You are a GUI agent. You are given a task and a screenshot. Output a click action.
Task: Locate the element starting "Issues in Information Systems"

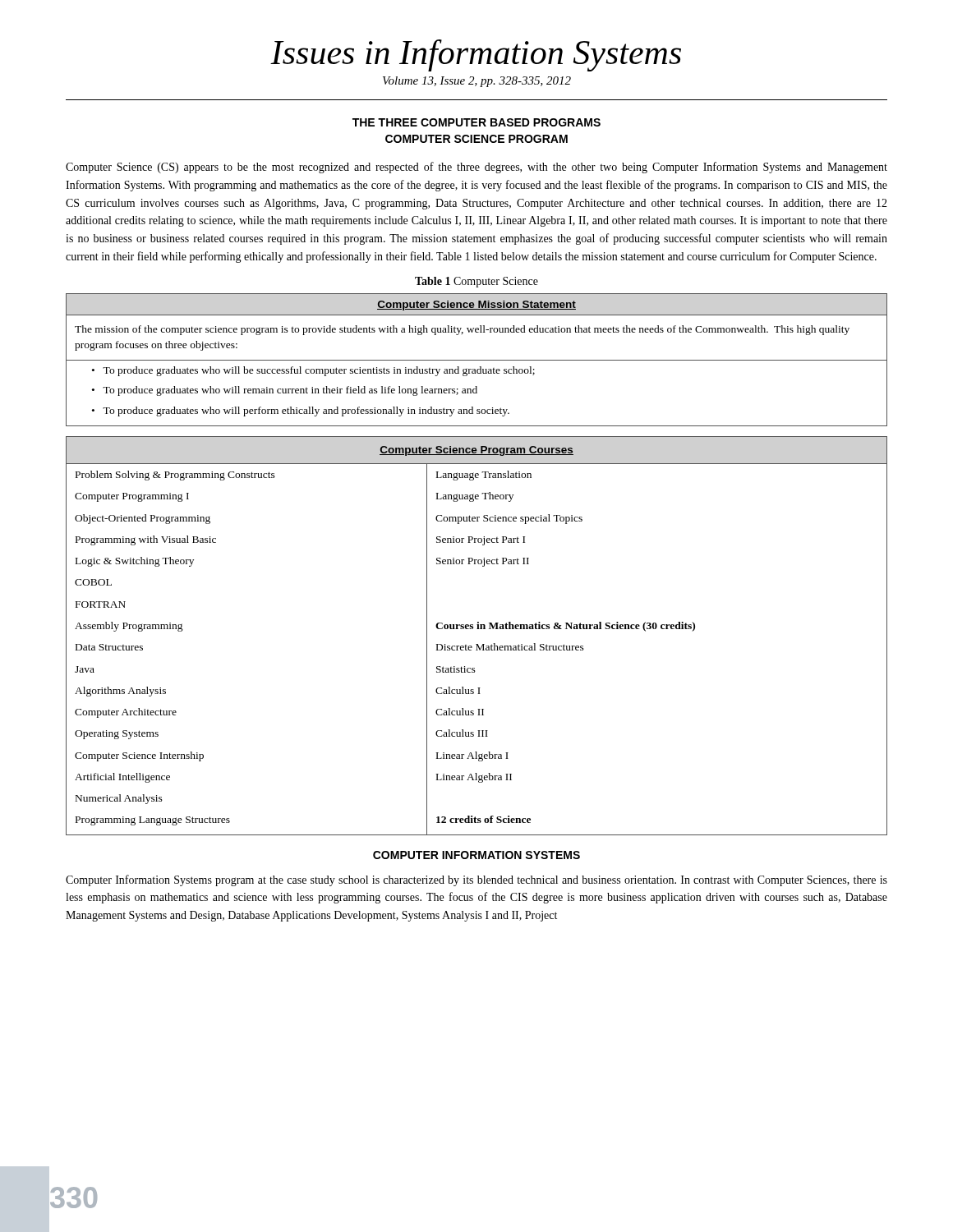pyautogui.click(x=476, y=49)
